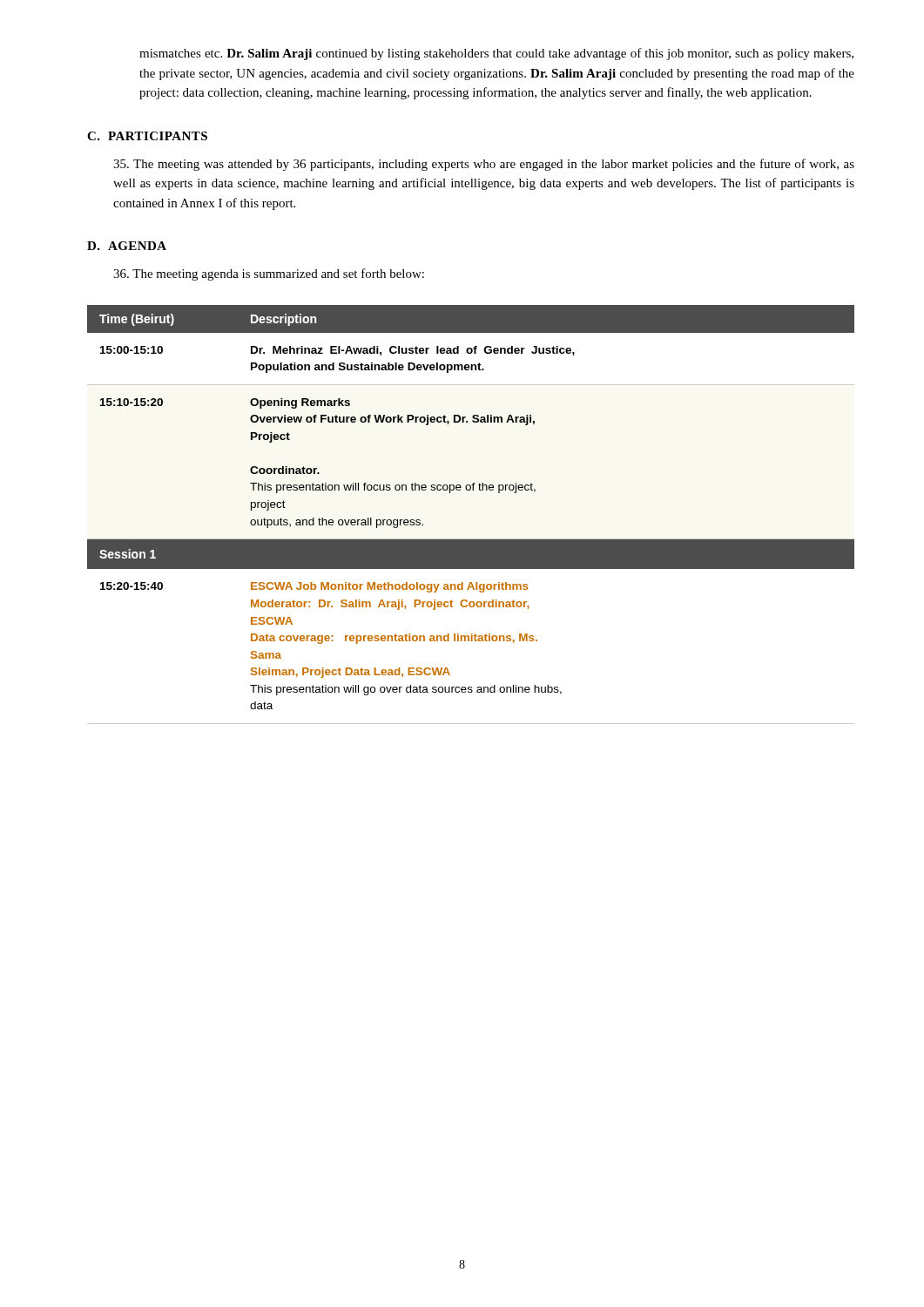The height and width of the screenshot is (1307, 924).
Task: Find the table that mentions "ESCWA Job Monitor Methodology and"
Action: [471, 514]
